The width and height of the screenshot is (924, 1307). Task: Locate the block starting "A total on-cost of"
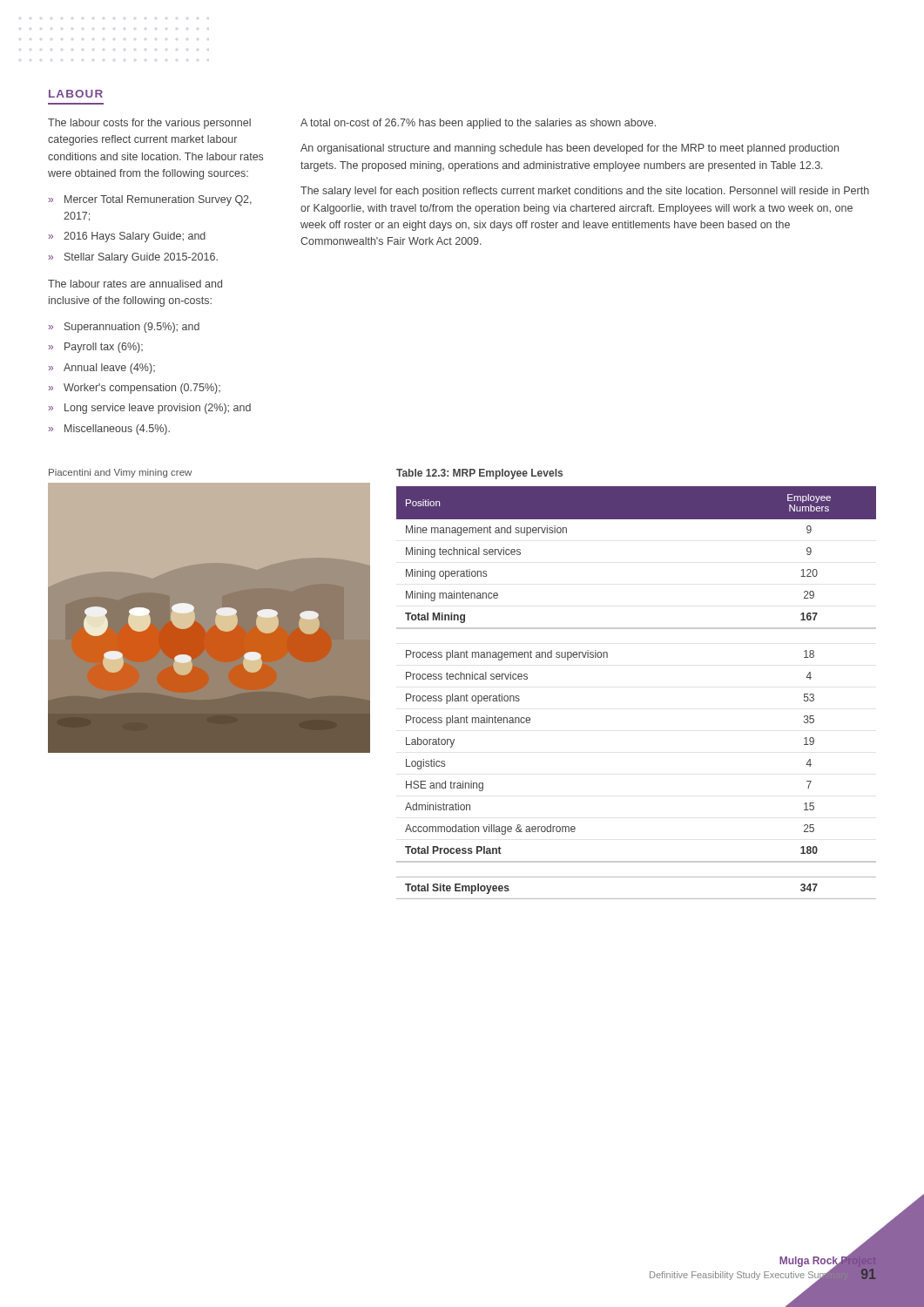click(479, 123)
